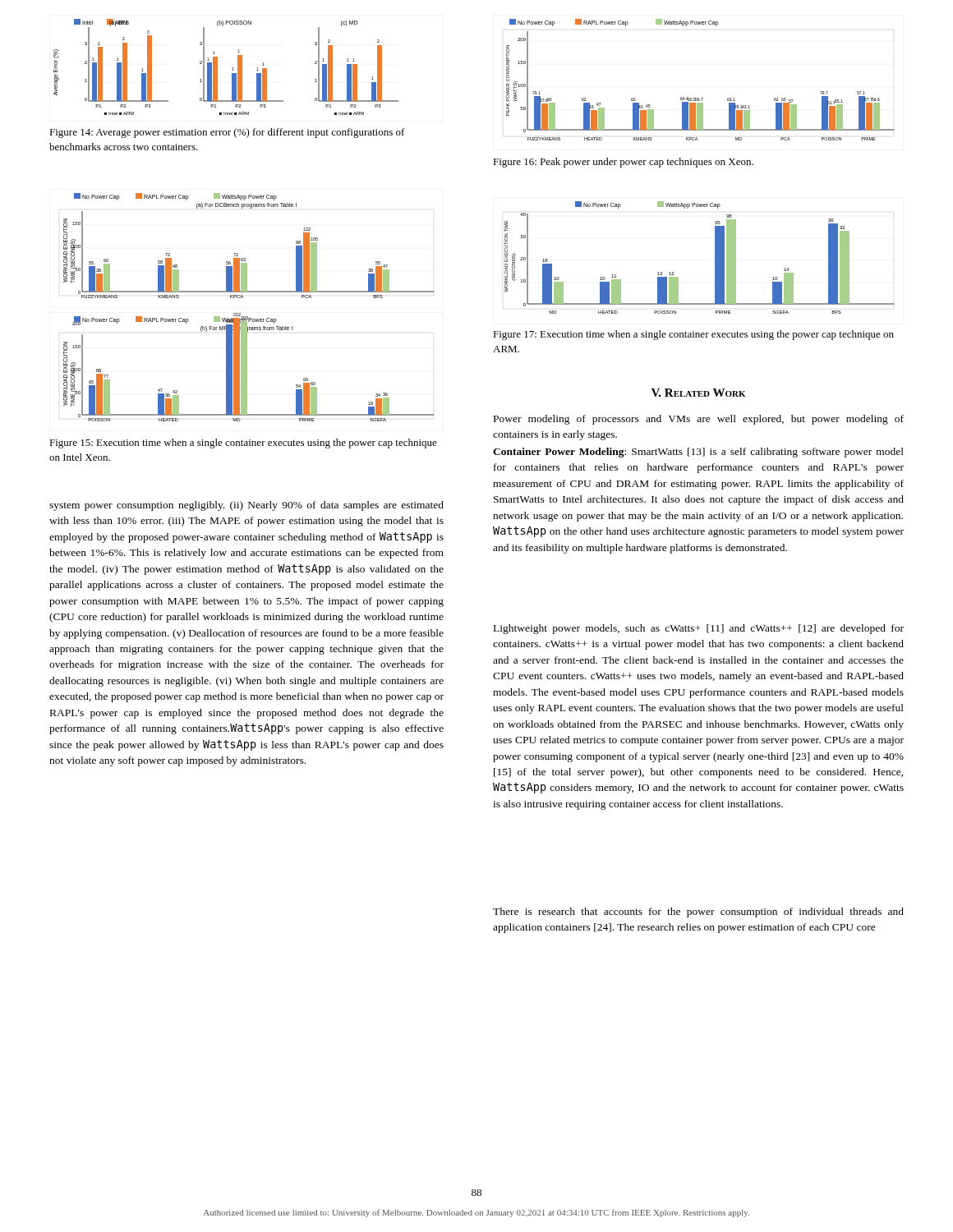This screenshot has height=1232, width=953.
Task: Point to the caption beginning "Figure 15: Execution time when a"
Action: [x=243, y=450]
